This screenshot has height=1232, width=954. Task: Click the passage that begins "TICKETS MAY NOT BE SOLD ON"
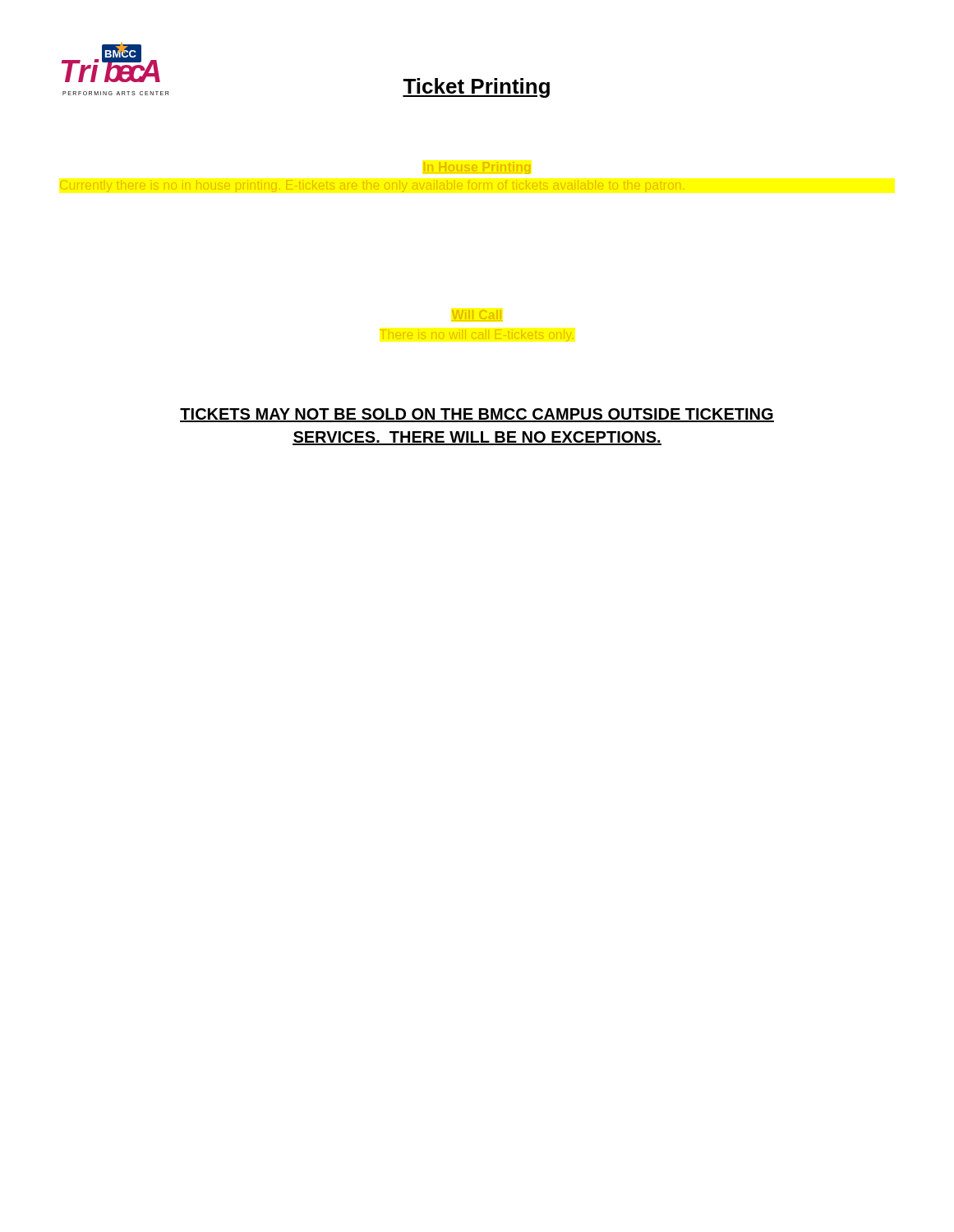tap(477, 425)
